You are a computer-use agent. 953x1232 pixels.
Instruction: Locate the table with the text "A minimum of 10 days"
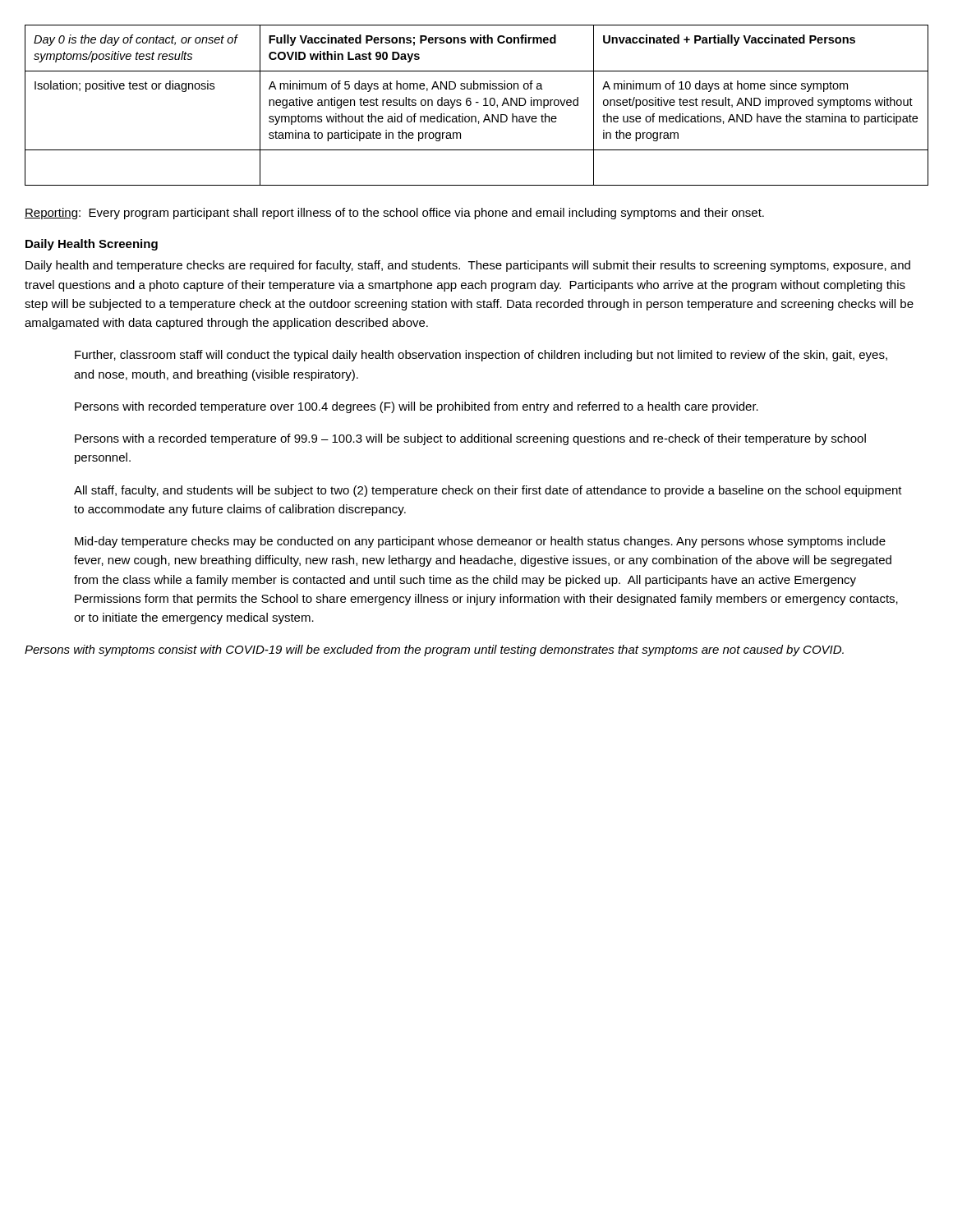[476, 105]
